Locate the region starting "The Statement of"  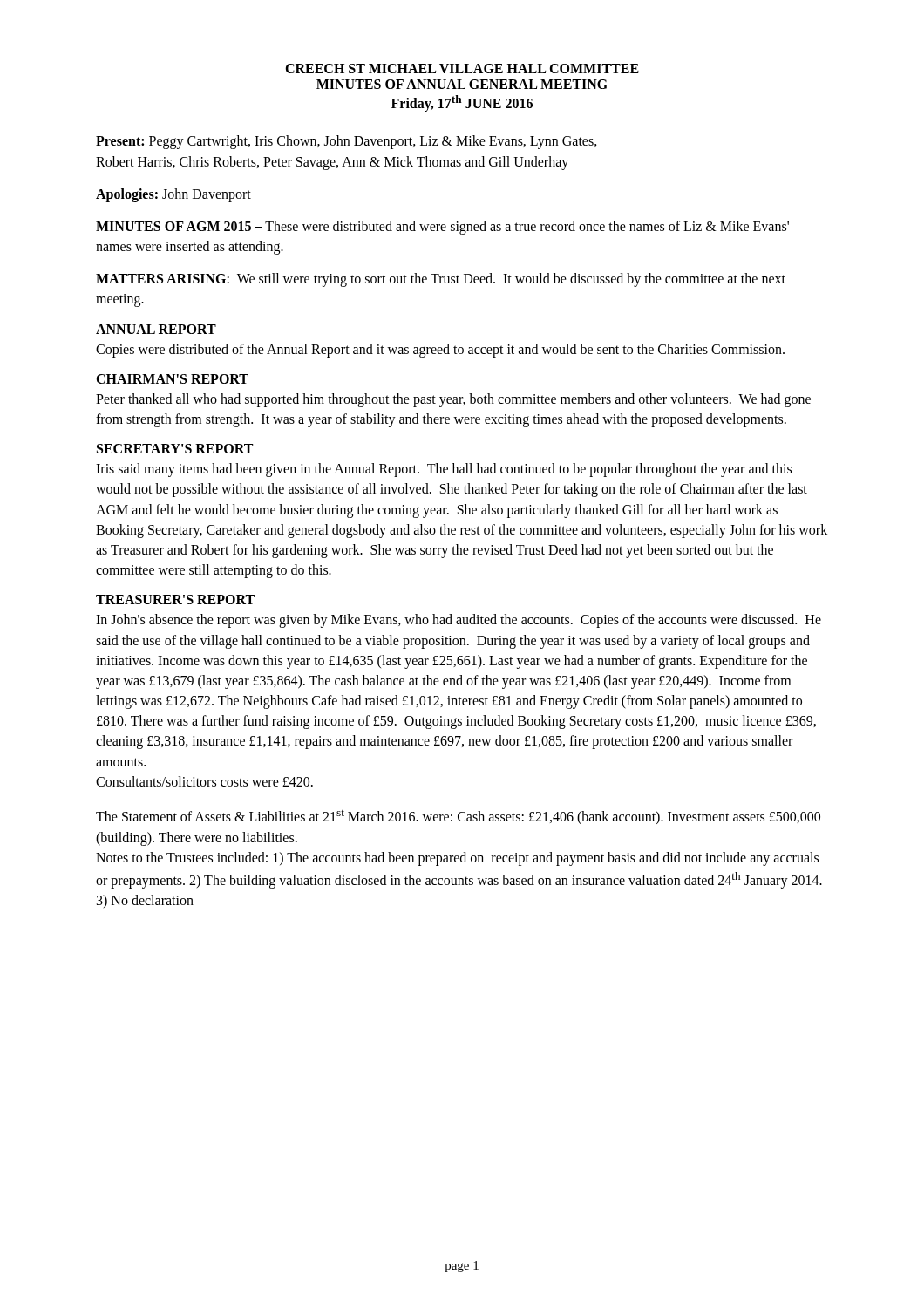[x=459, y=857]
